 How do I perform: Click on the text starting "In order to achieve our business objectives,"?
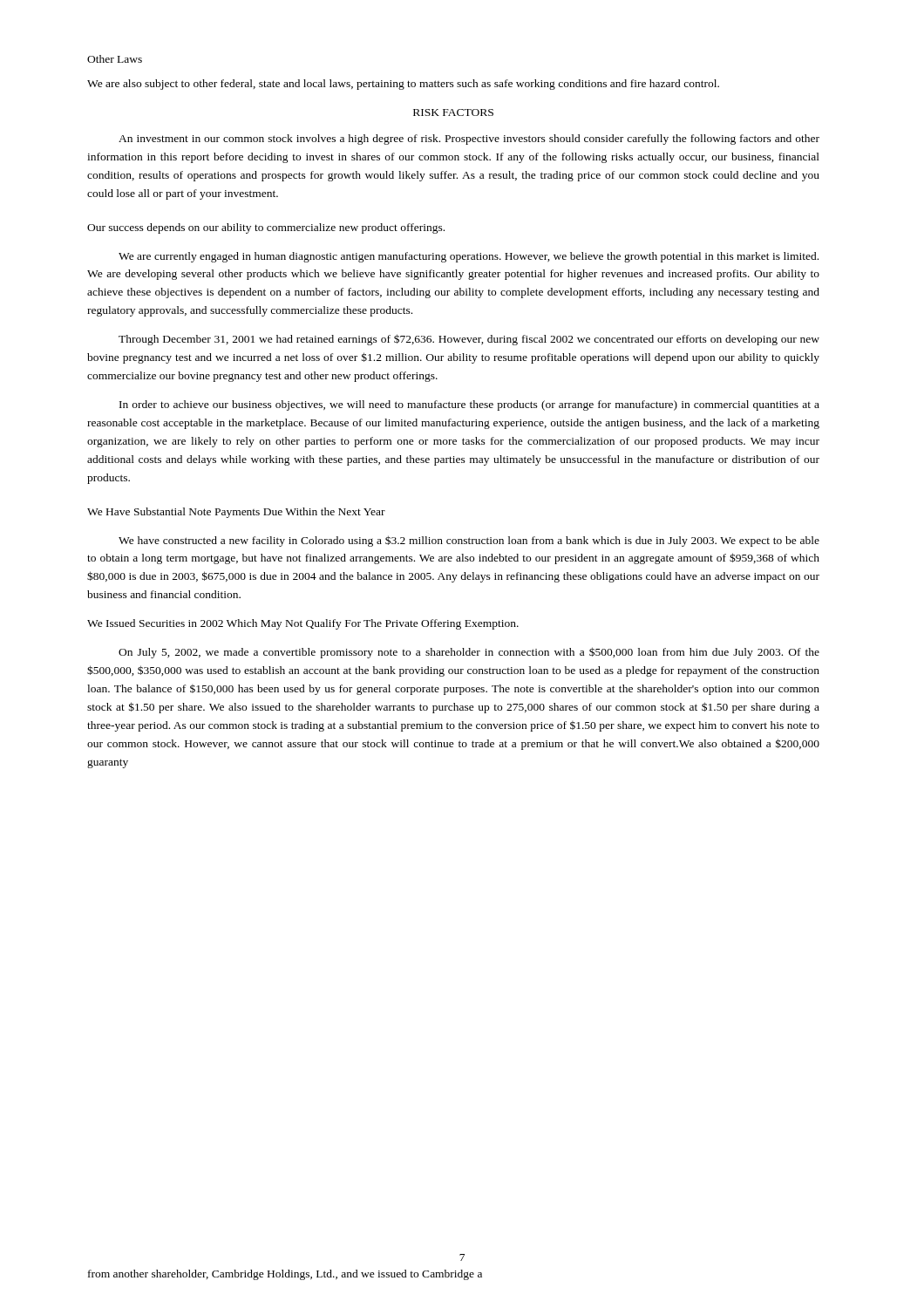453,441
